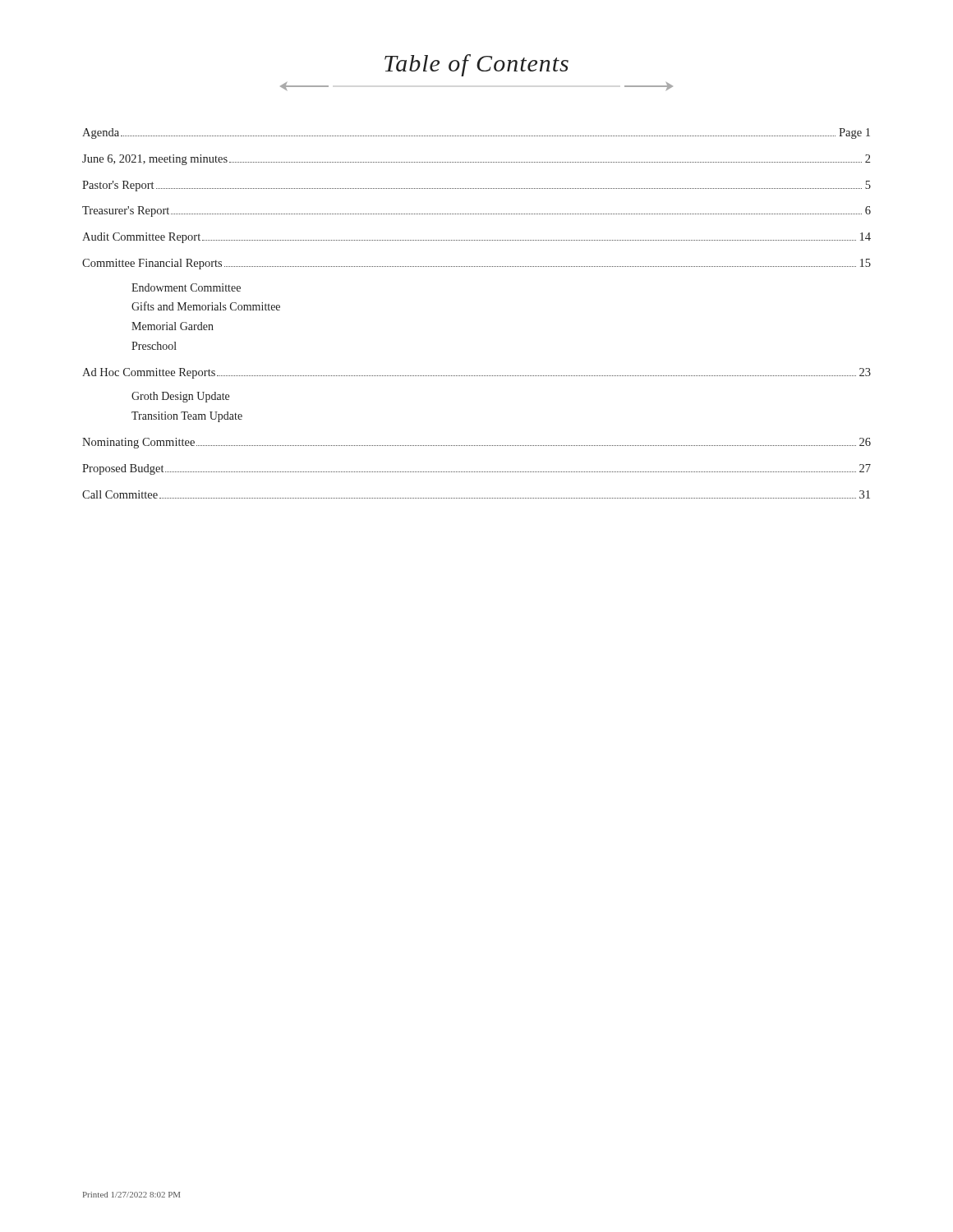Where does it say "Ad Hoc Committee Reports 23"?

[476, 372]
